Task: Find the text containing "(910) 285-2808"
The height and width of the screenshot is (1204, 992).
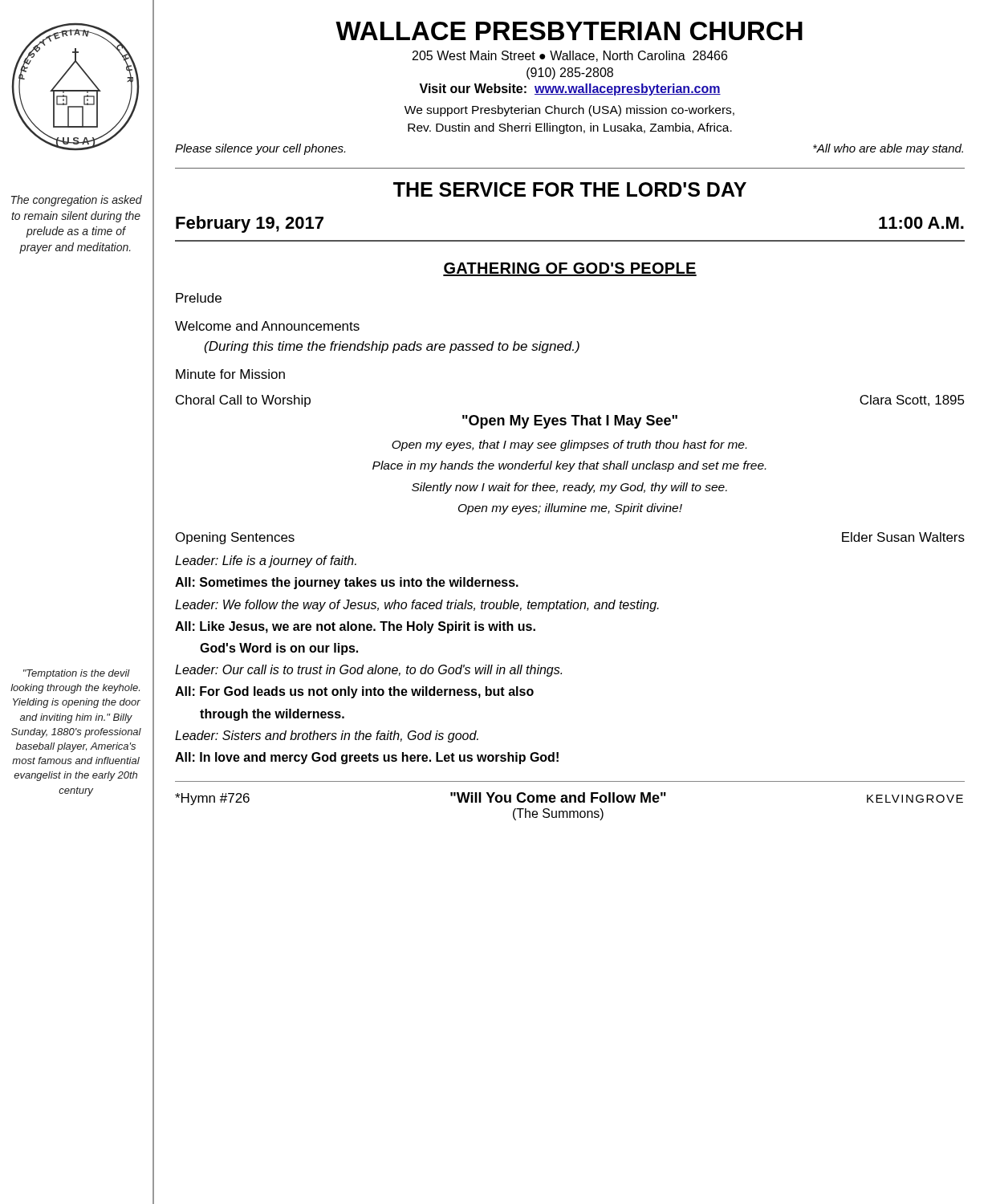Action: click(570, 73)
